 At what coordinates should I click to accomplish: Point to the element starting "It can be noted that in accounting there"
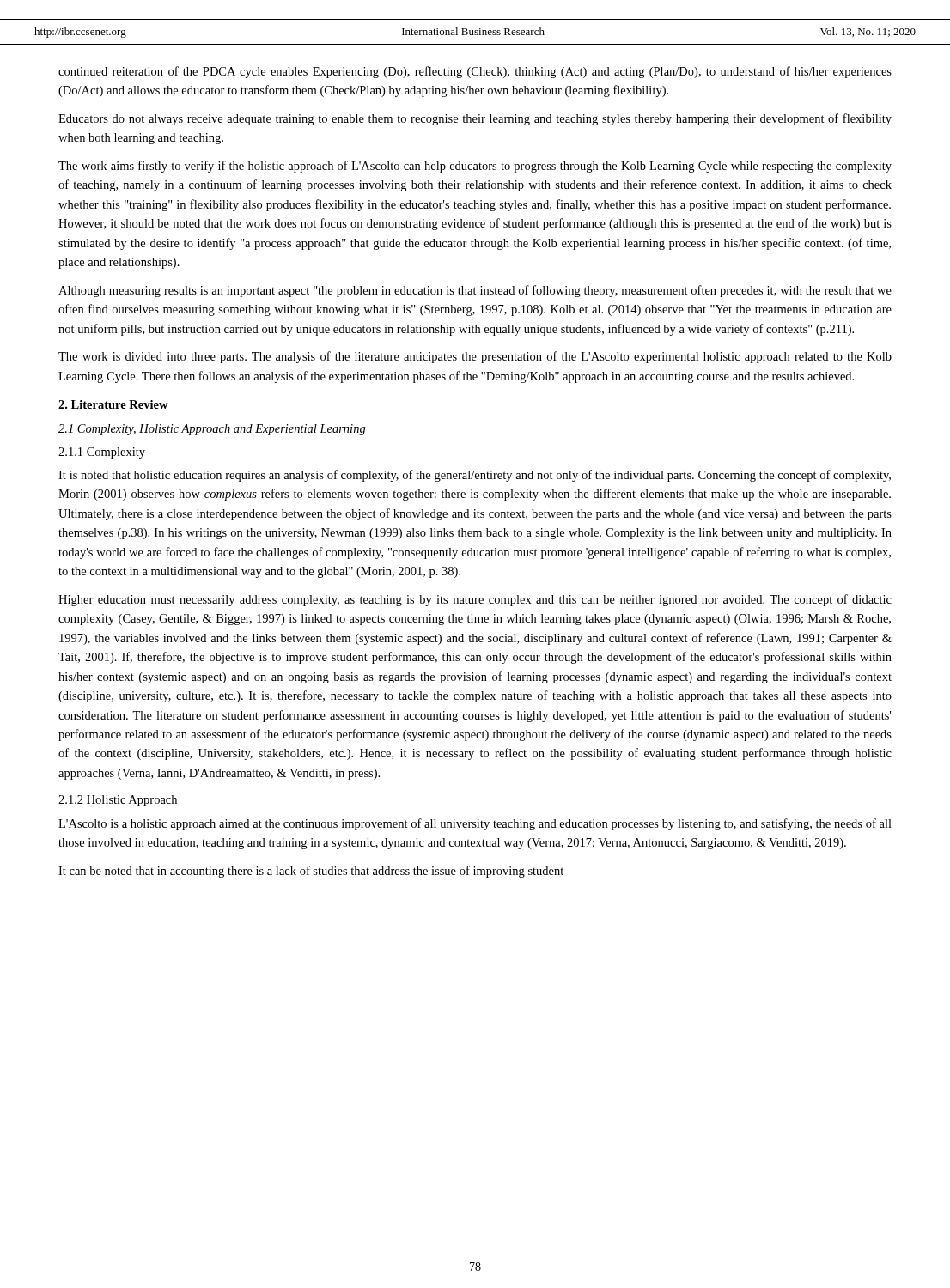(x=475, y=871)
